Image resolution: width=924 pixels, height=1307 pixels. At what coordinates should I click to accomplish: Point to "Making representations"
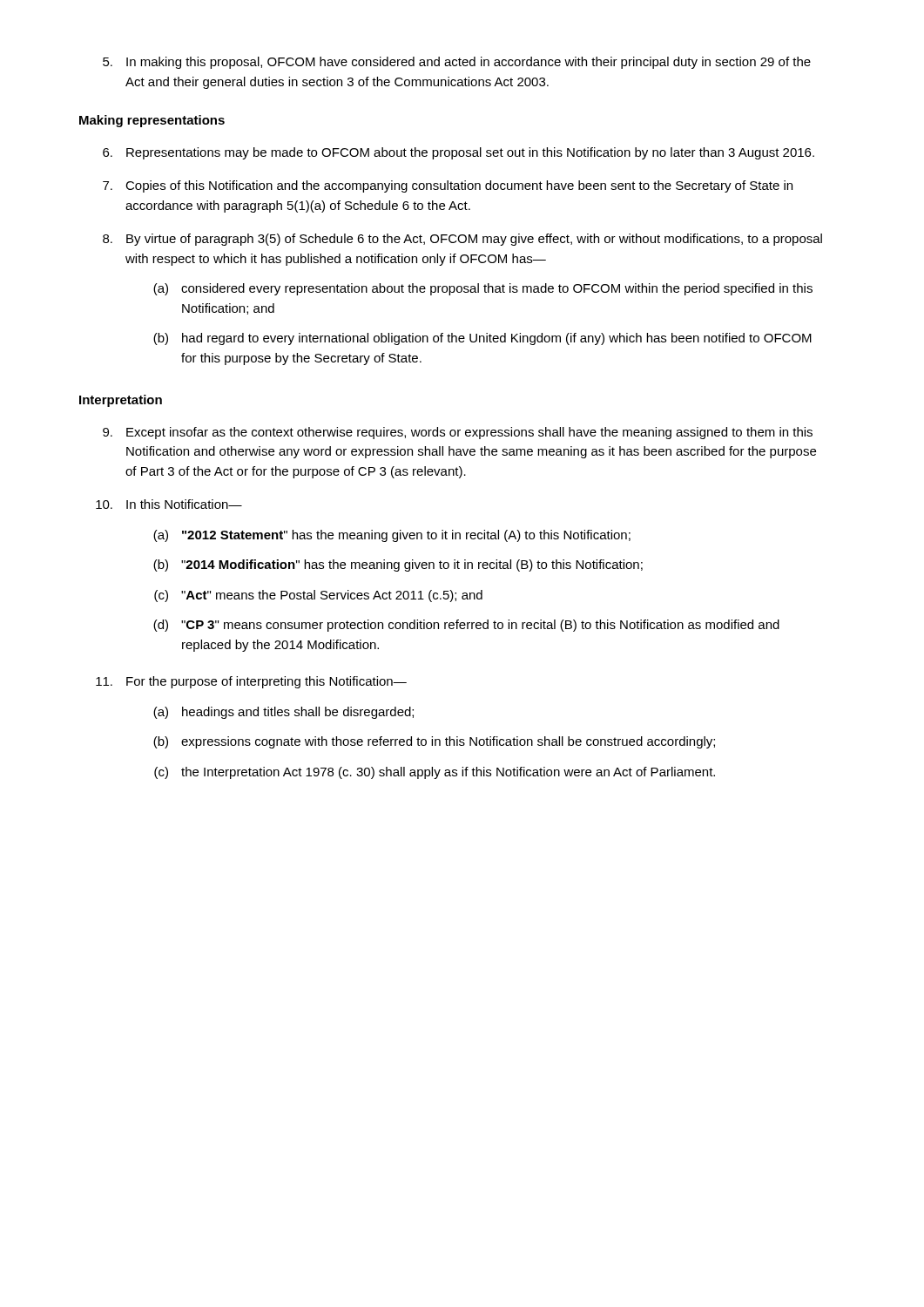(152, 120)
